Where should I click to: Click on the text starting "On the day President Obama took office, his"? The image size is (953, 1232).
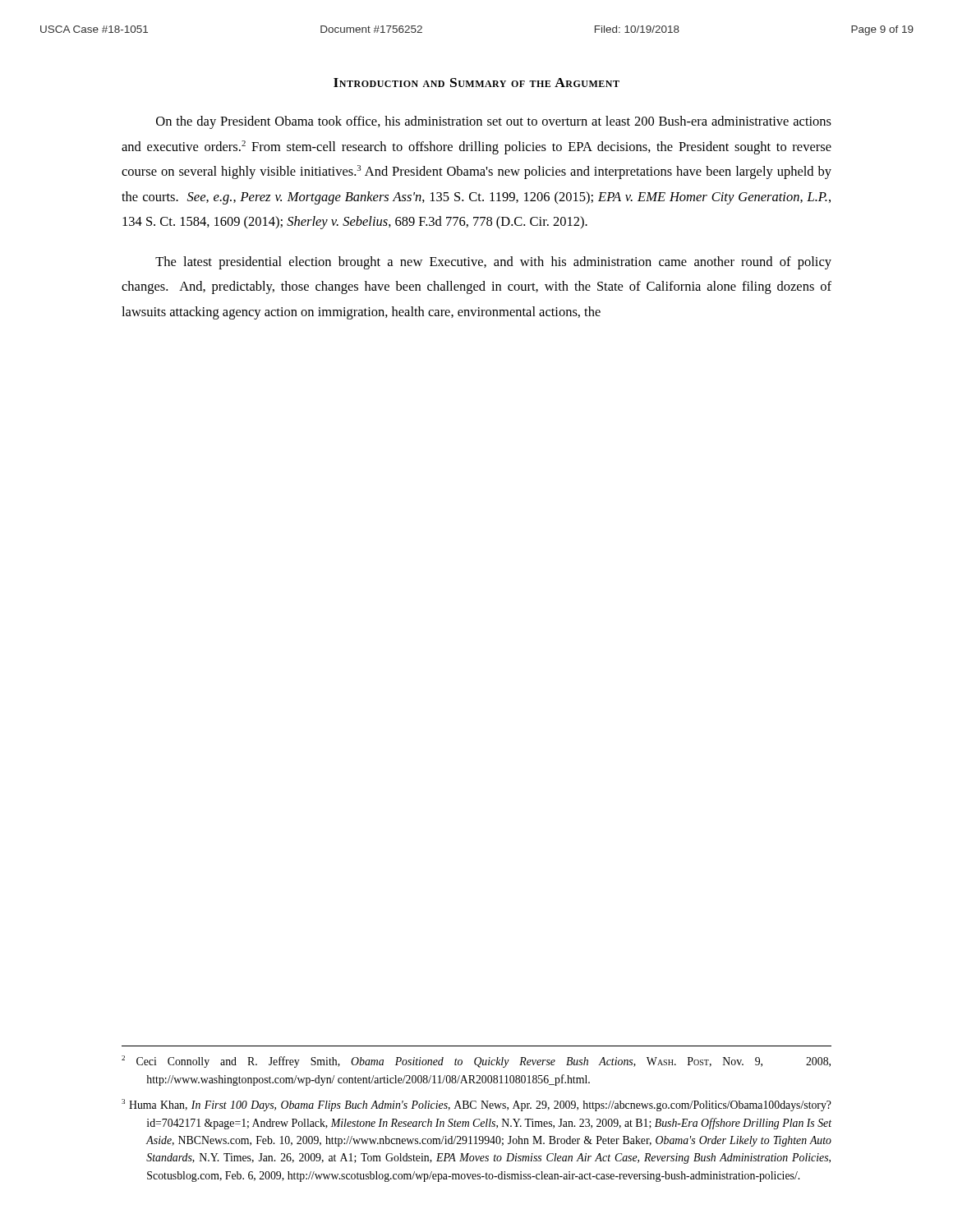[x=476, y=217]
